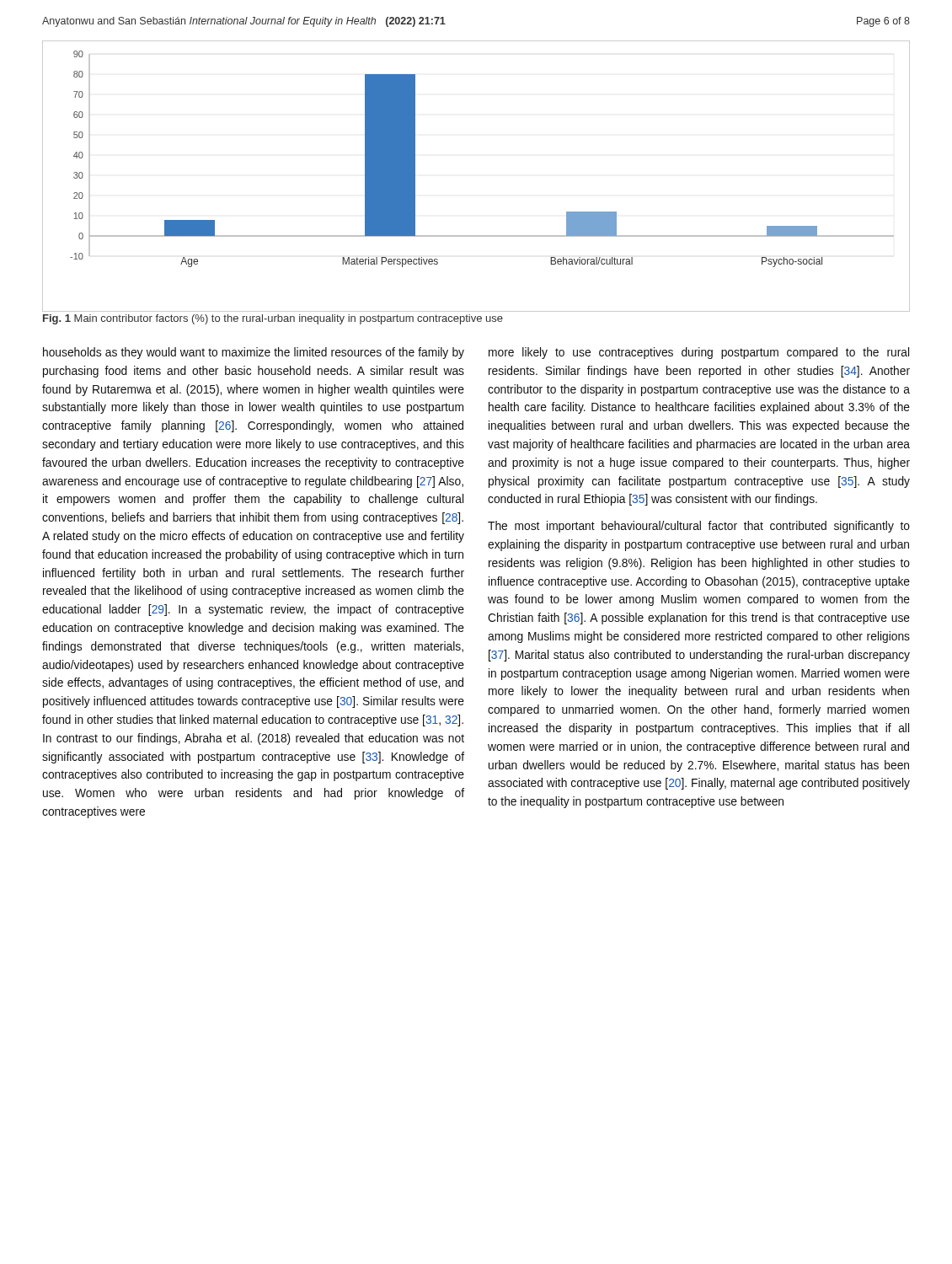Locate the block of text that opens with "households as they"
Image resolution: width=952 pixels, height=1264 pixels.
[253, 583]
